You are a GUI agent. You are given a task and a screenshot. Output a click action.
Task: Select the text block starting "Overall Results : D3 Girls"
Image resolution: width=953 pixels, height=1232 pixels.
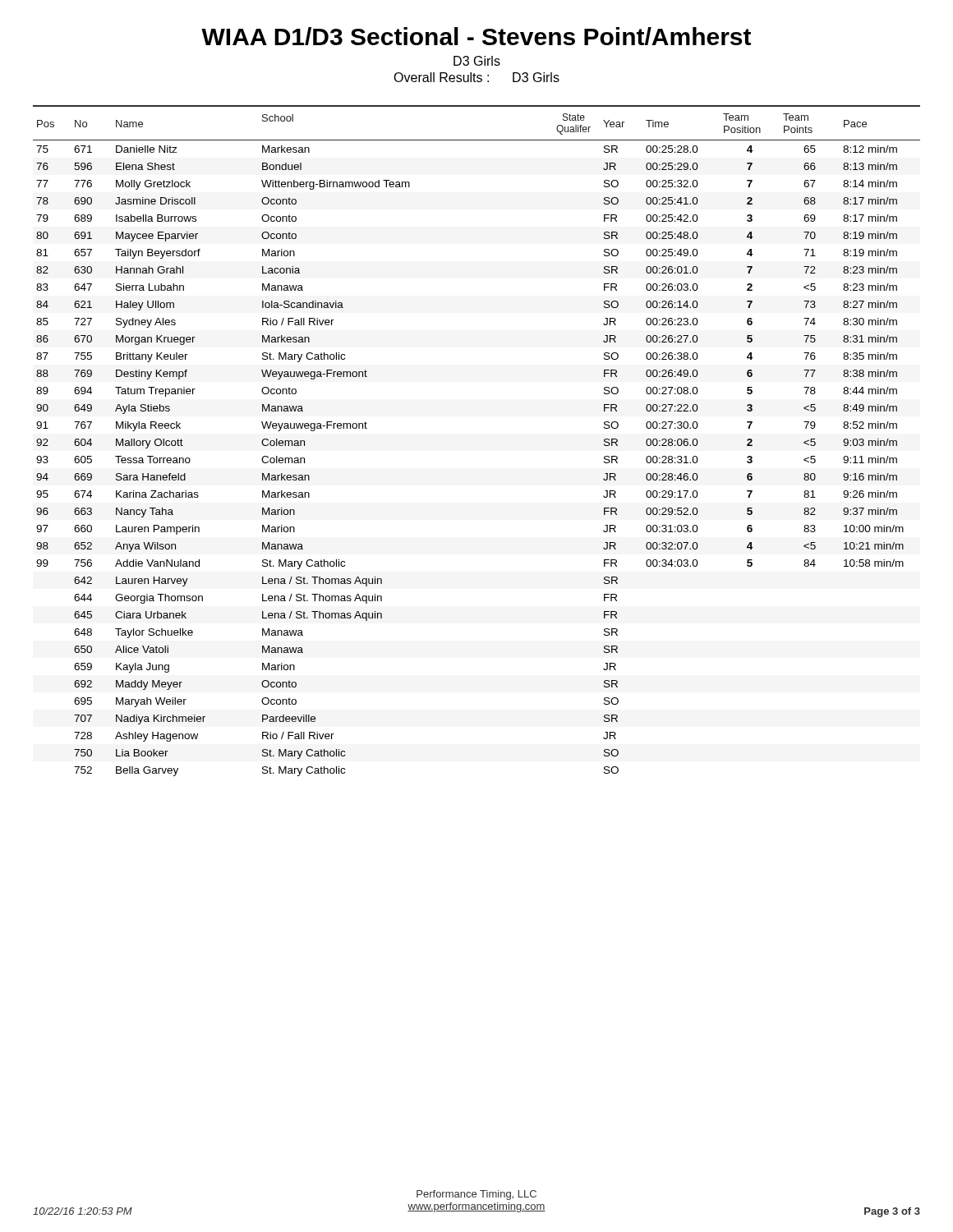pos(476,78)
